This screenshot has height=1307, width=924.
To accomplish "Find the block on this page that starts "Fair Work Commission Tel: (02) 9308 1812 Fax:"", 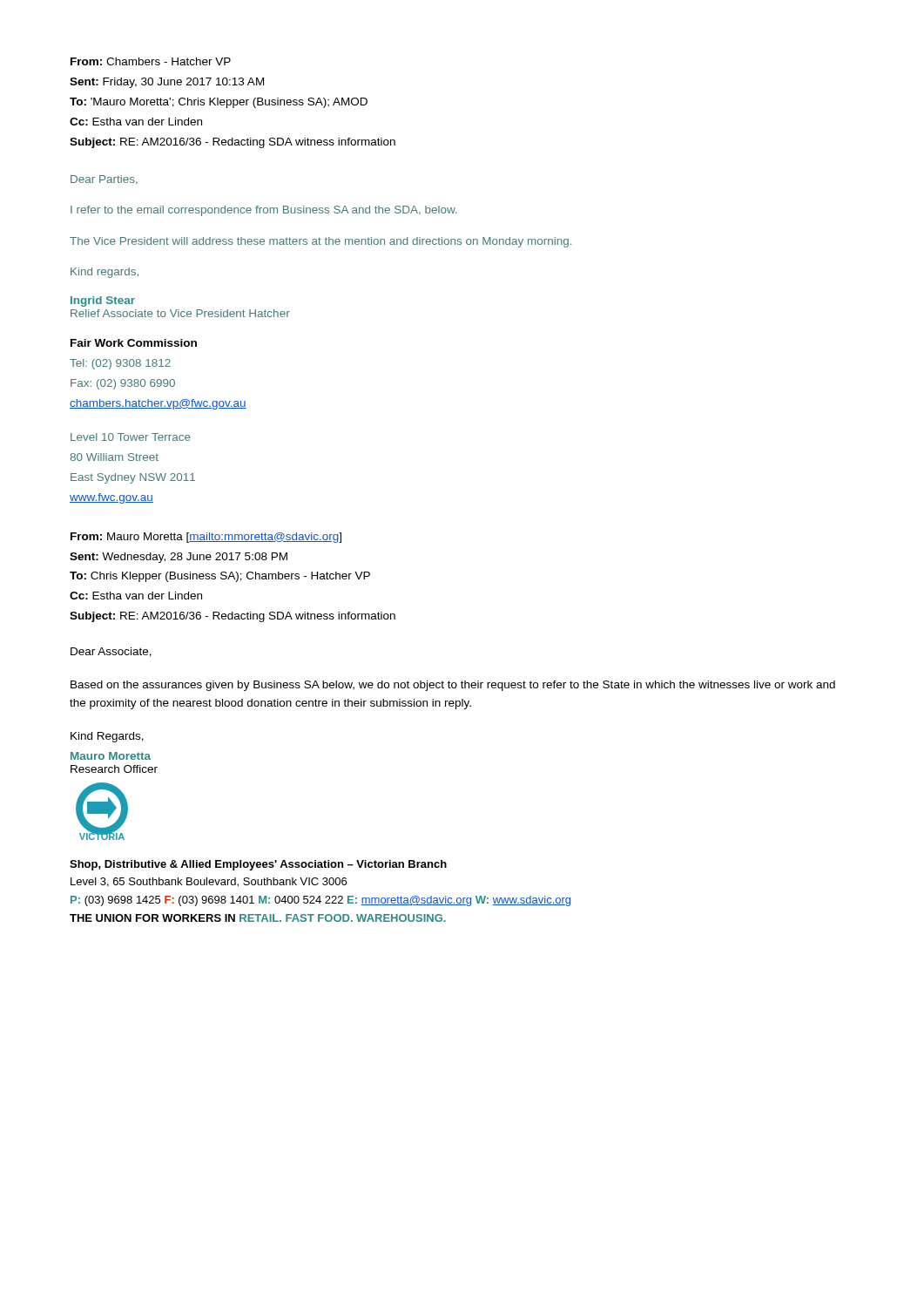I will pos(158,373).
